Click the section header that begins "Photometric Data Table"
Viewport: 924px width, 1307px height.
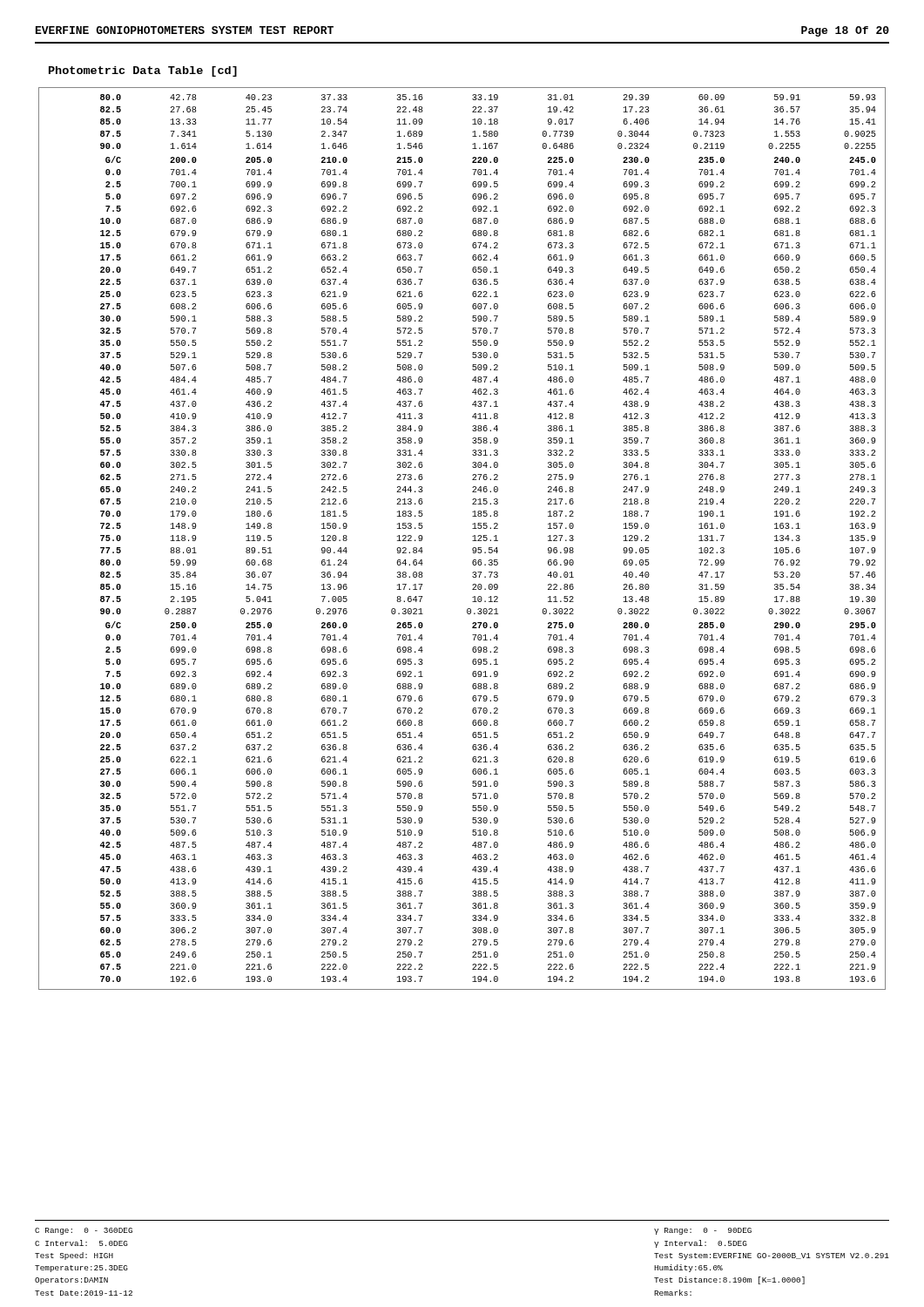pyautogui.click(x=143, y=71)
